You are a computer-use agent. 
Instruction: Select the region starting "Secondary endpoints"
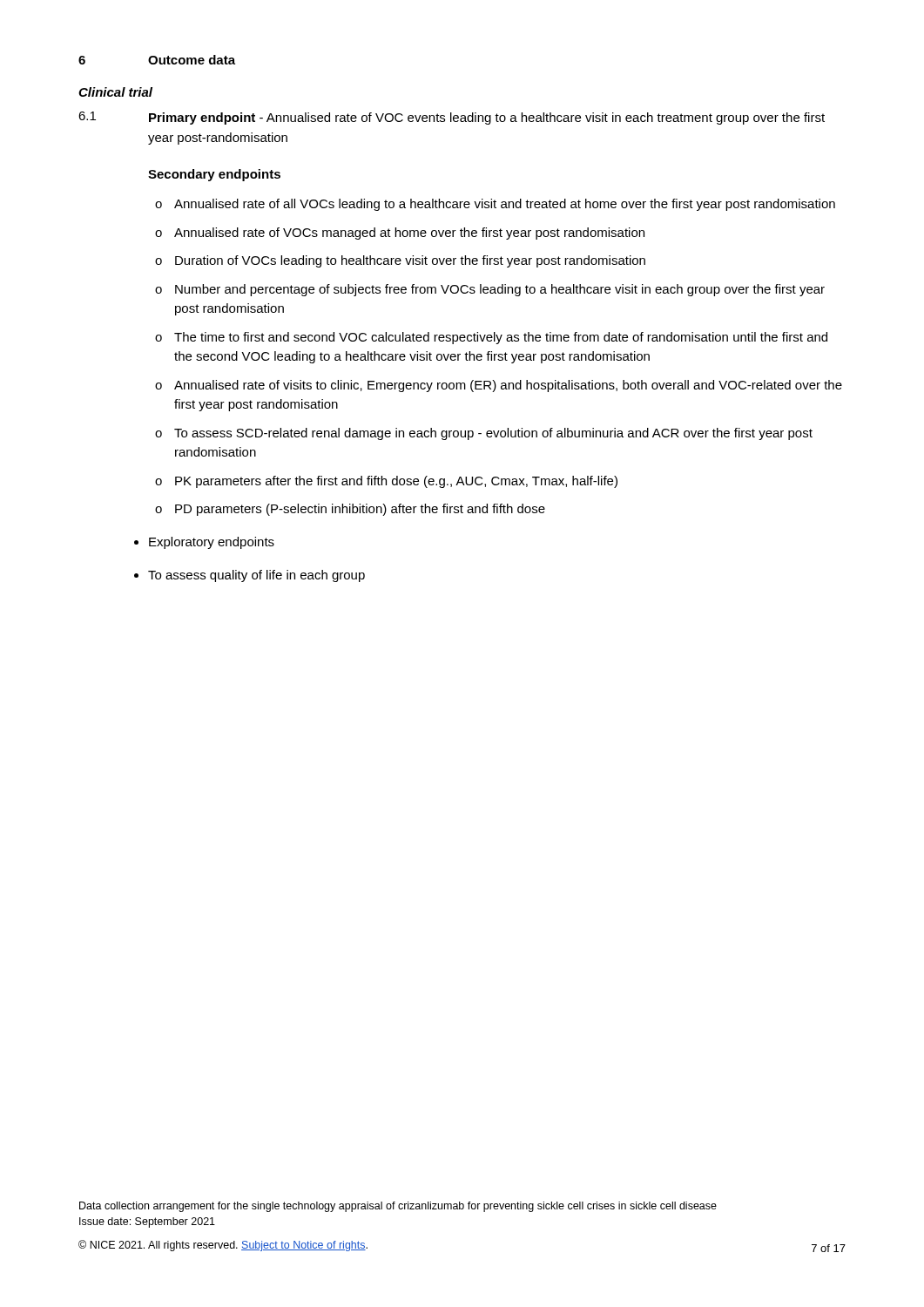[214, 174]
